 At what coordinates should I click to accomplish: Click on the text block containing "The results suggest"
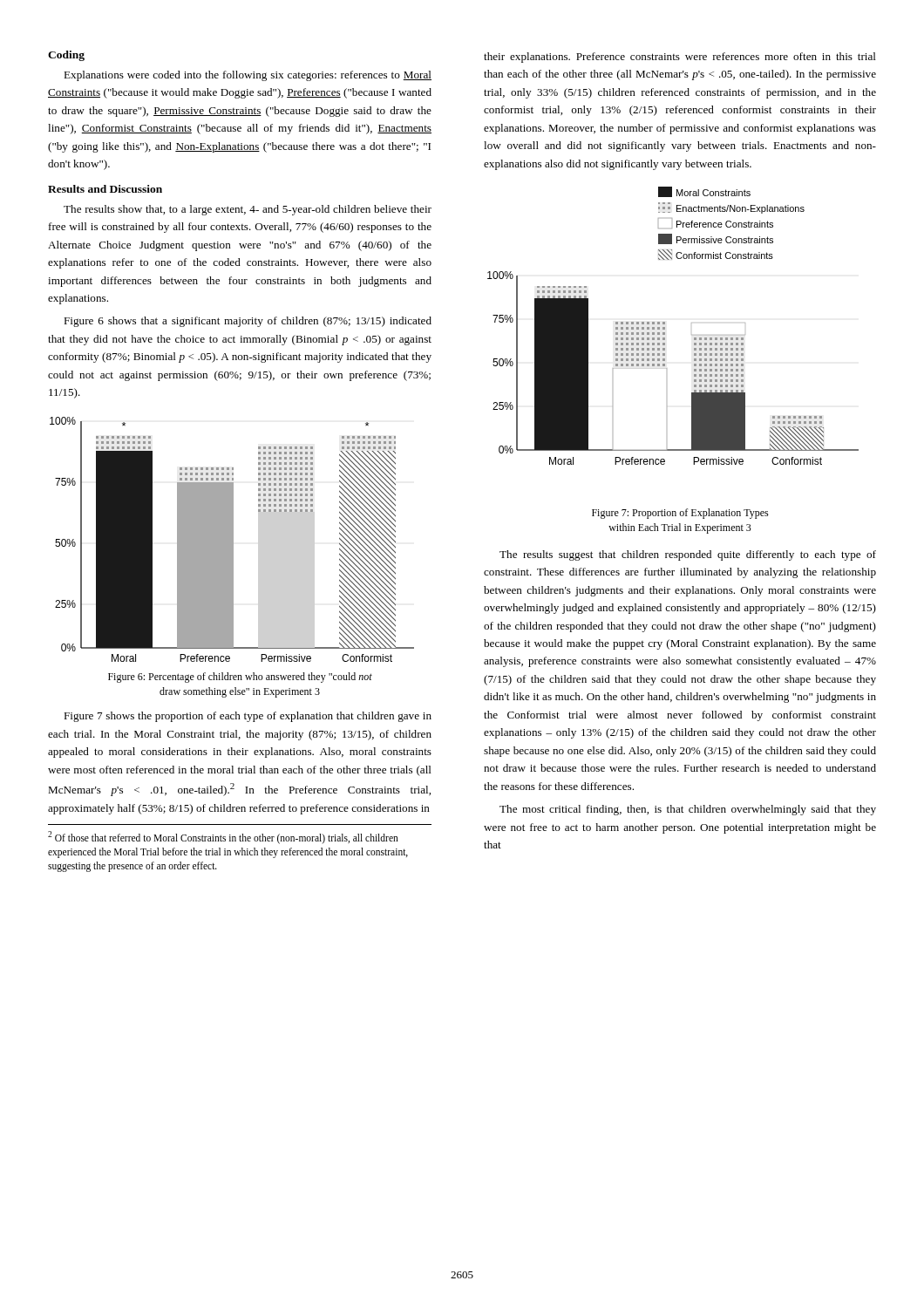point(680,700)
